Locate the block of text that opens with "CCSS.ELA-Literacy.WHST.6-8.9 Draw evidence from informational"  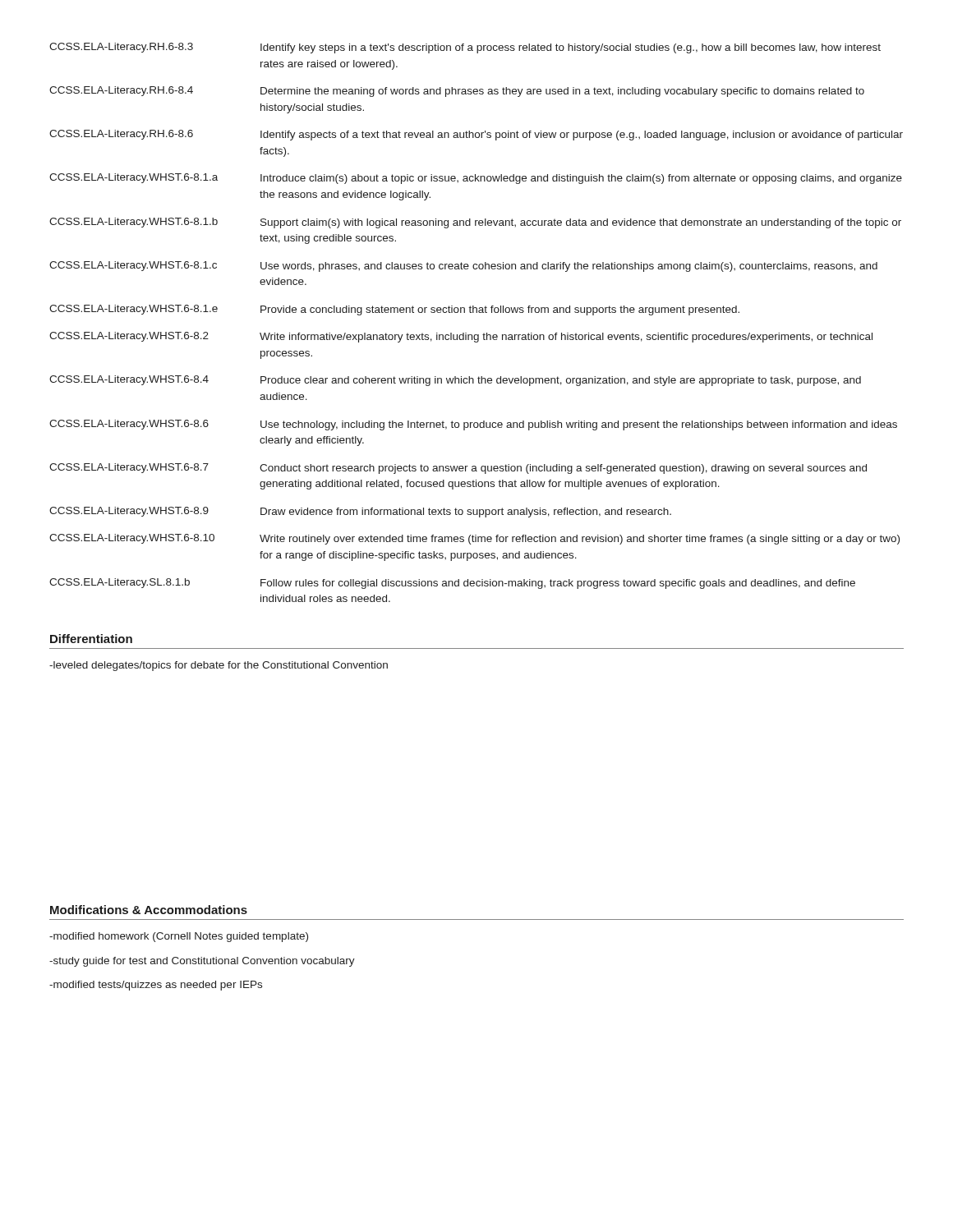476,511
